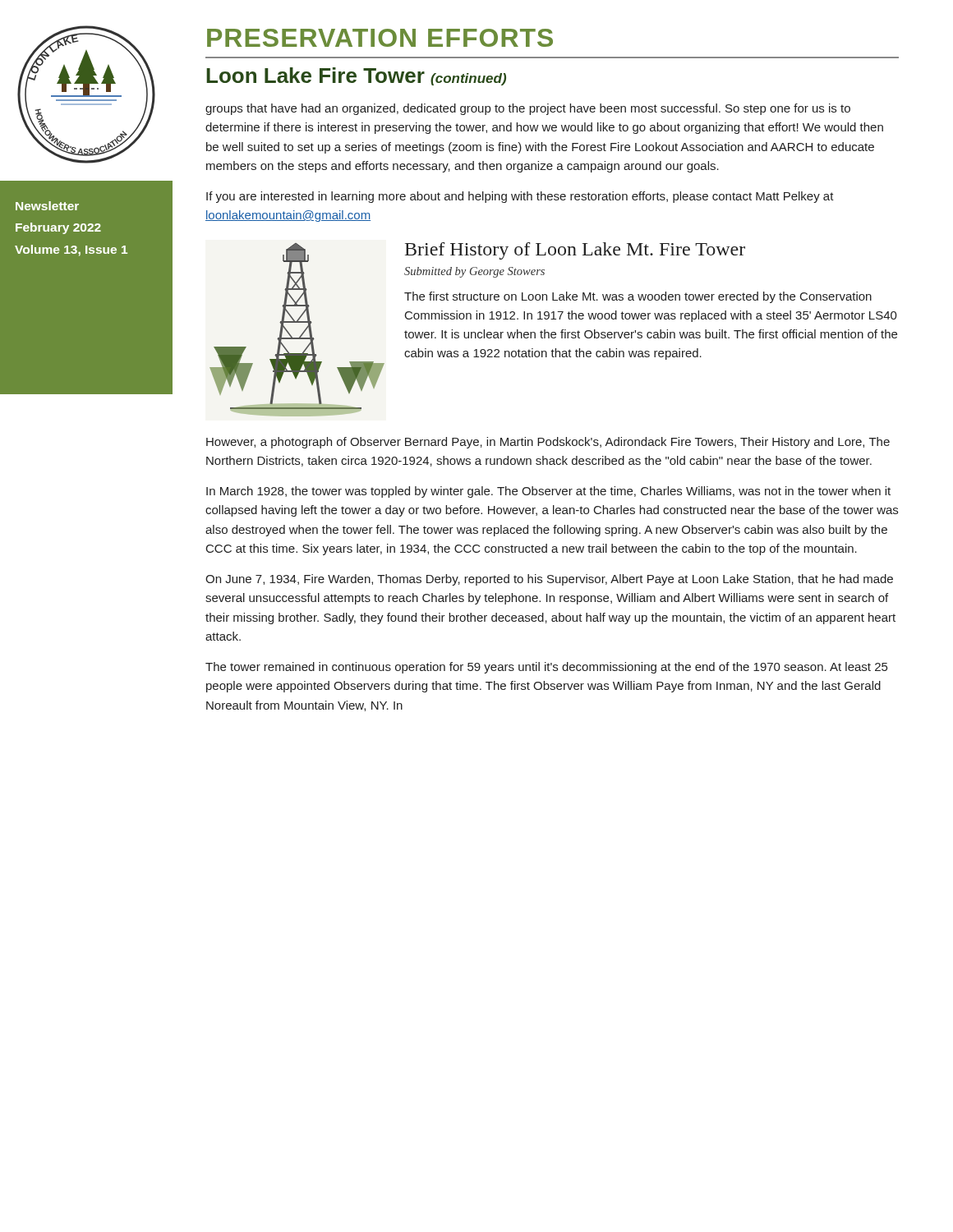The height and width of the screenshot is (1232, 953).
Task: Locate the logo
Action: (86, 96)
